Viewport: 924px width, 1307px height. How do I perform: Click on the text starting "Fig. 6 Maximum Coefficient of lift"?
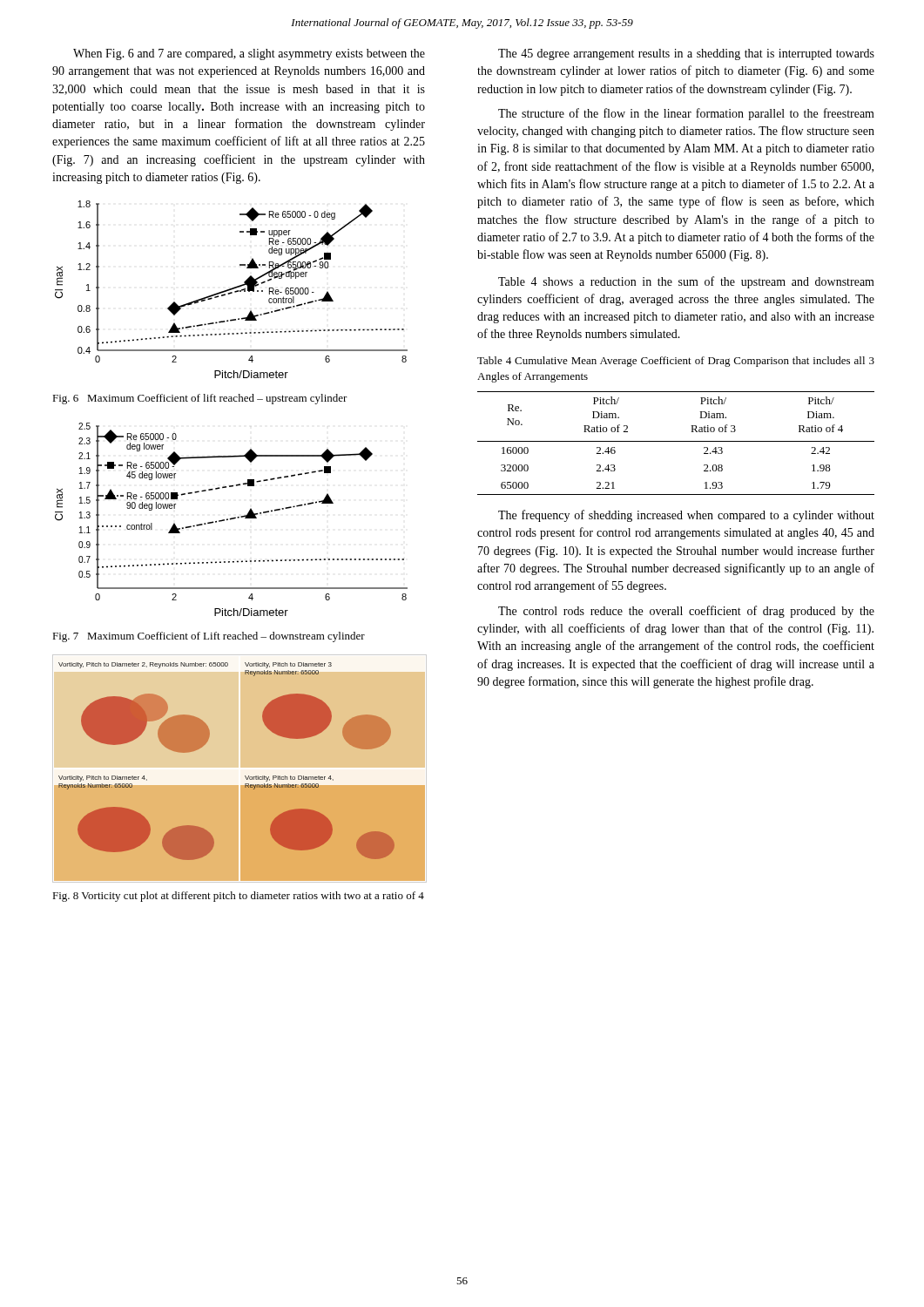(x=200, y=398)
